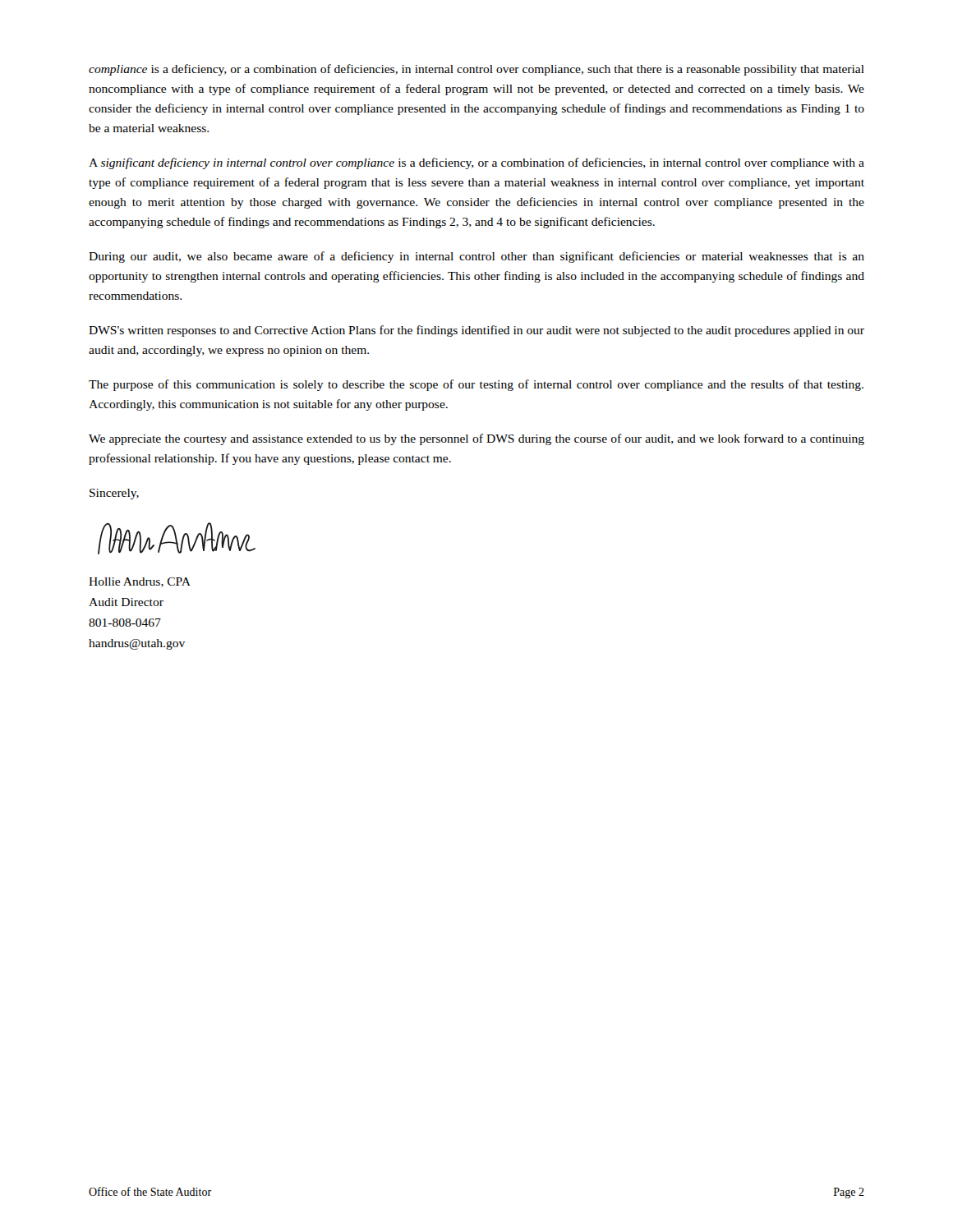
Task: Click the illustration
Action: (x=476, y=540)
